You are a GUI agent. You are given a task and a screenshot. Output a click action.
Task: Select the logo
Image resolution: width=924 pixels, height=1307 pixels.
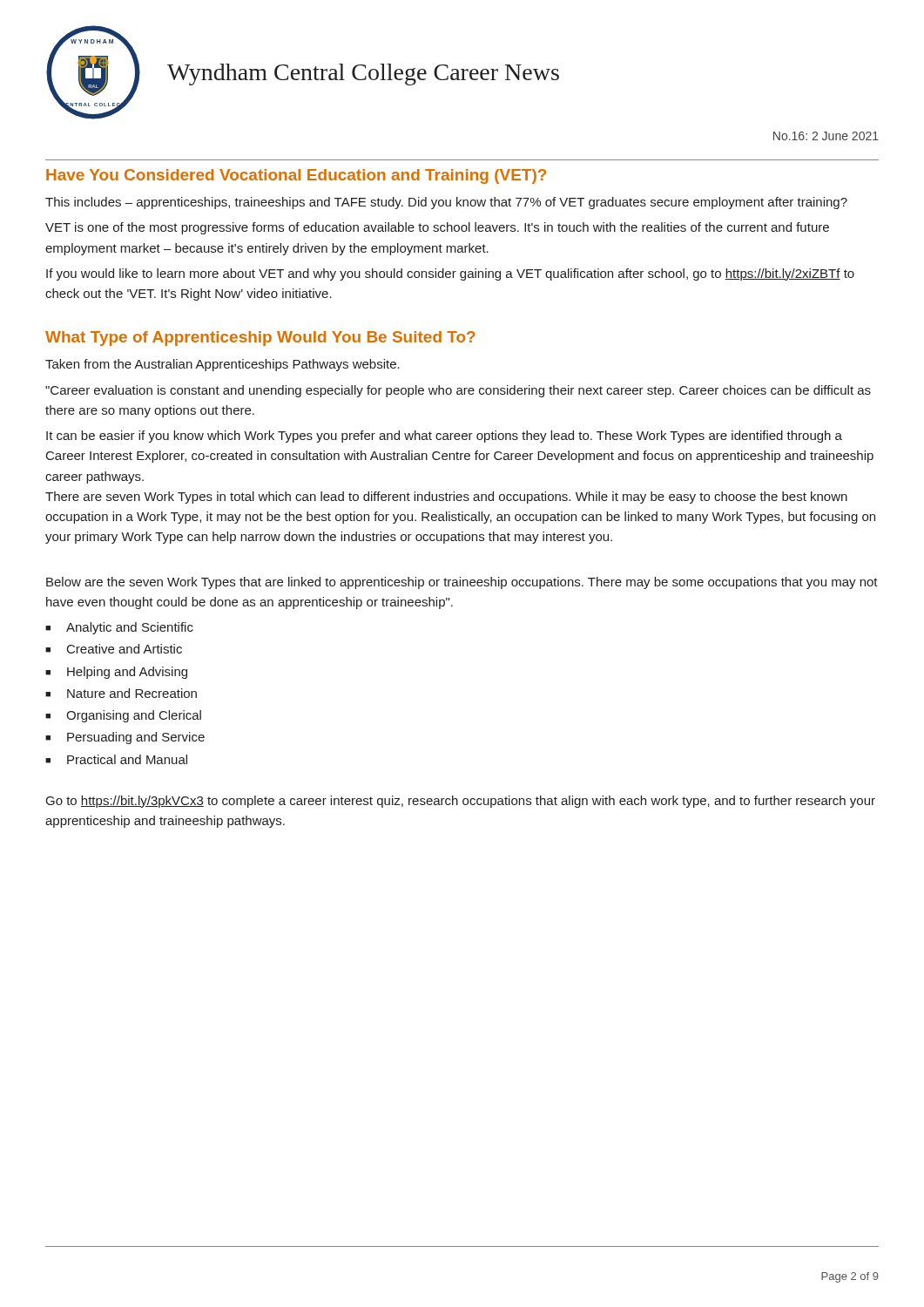(x=93, y=72)
